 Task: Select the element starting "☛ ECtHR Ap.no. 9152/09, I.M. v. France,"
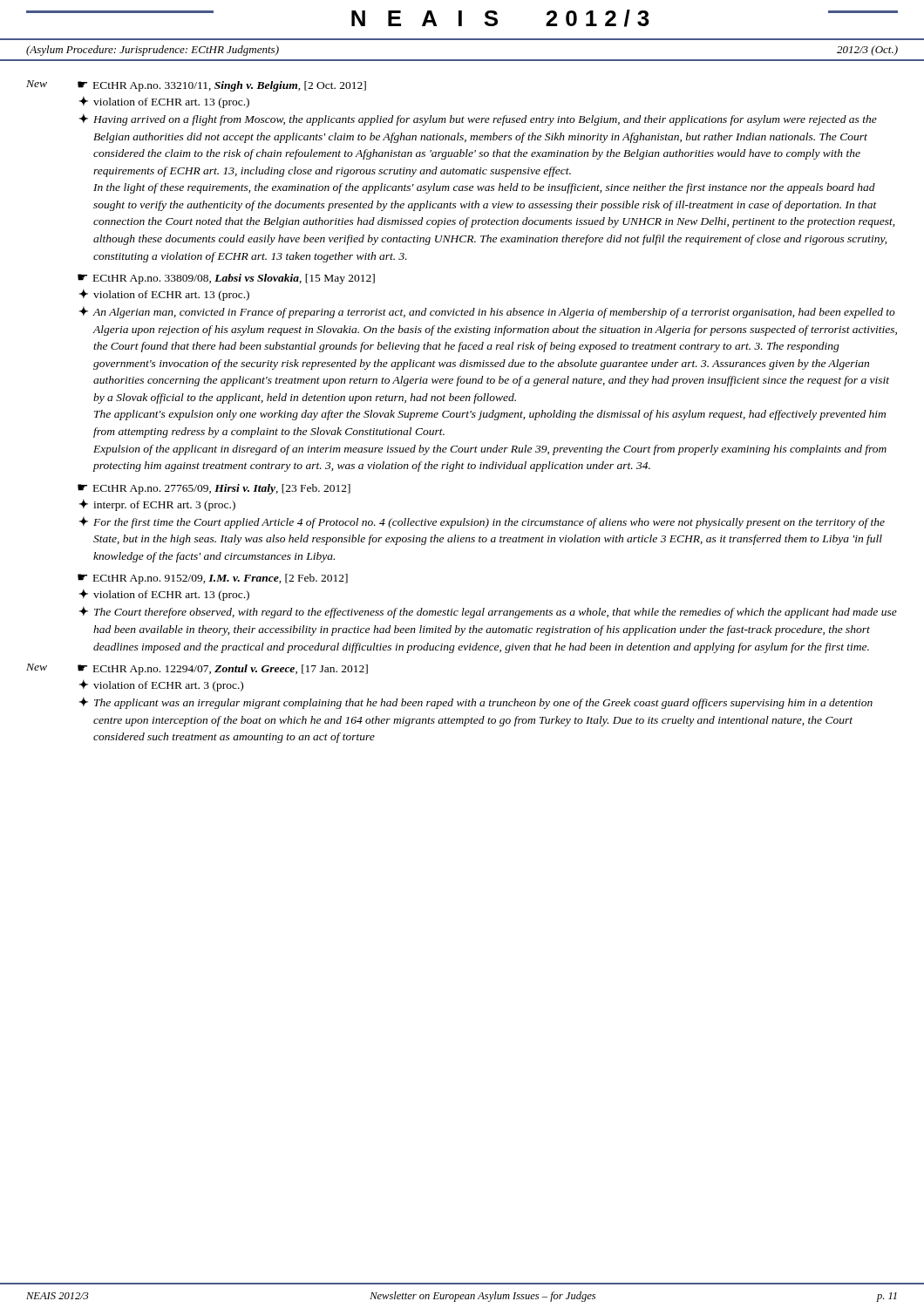pos(212,578)
